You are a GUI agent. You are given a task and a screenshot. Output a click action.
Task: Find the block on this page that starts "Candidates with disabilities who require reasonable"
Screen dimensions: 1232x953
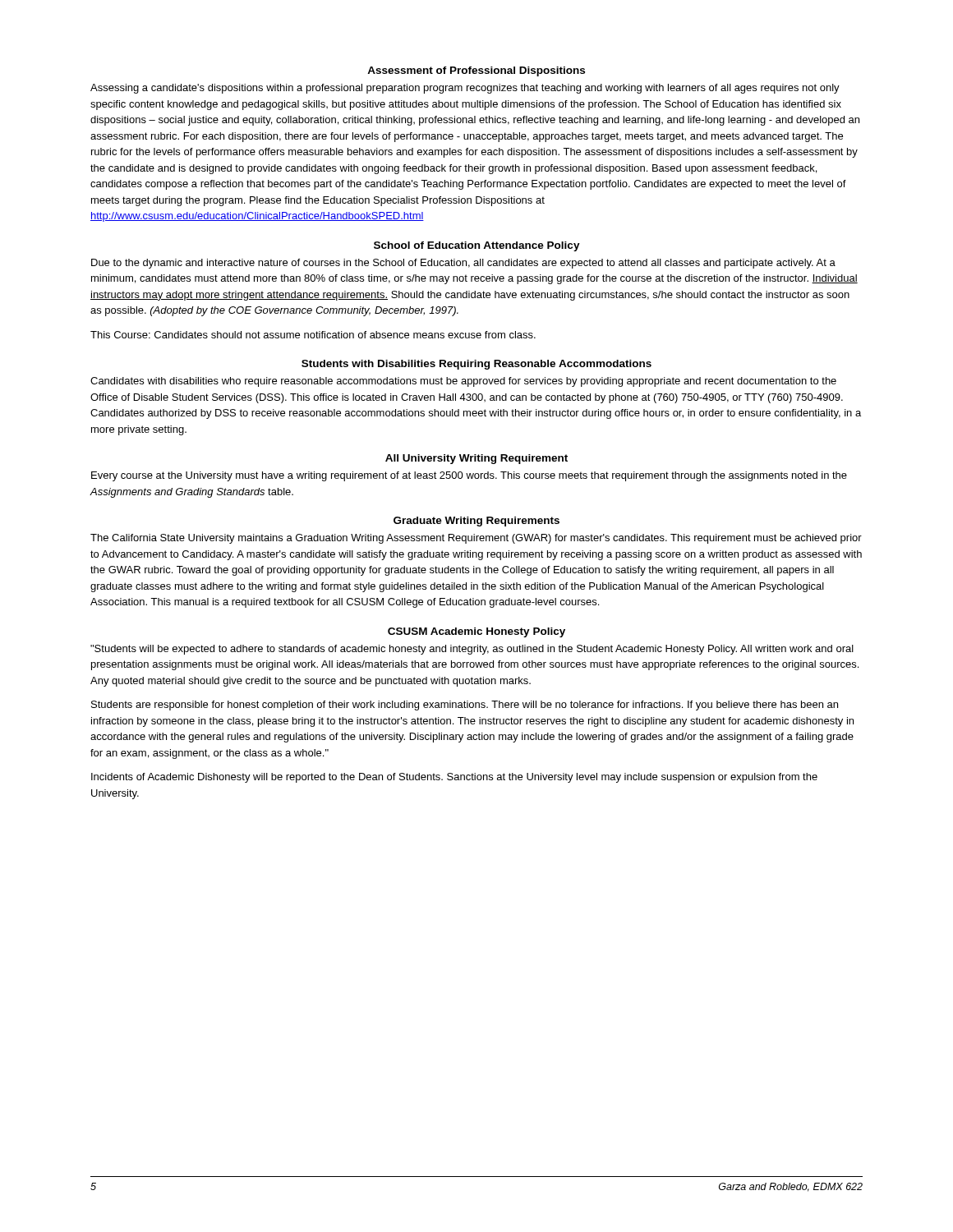click(476, 405)
